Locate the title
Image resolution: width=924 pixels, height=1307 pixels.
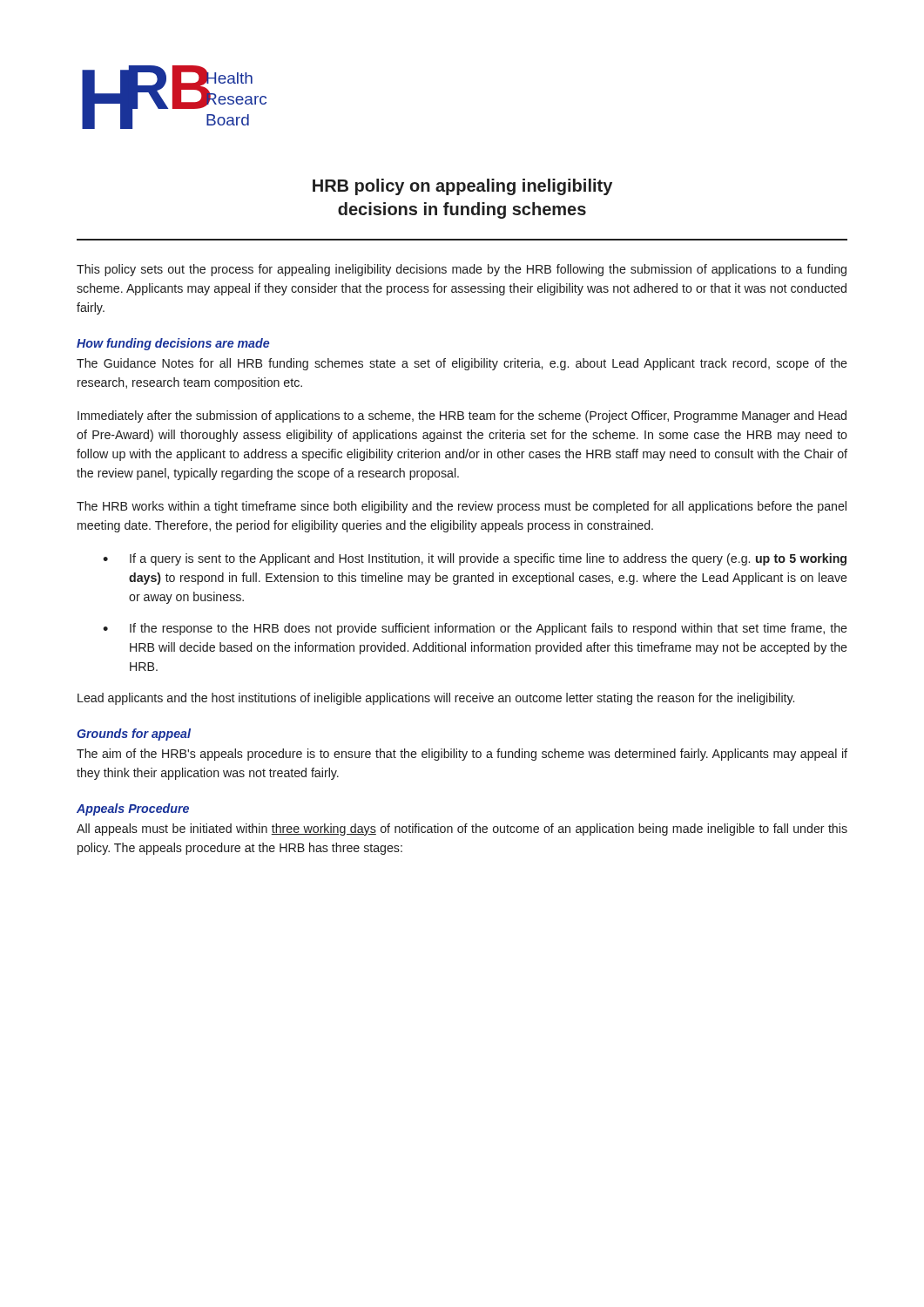click(x=462, y=197)
